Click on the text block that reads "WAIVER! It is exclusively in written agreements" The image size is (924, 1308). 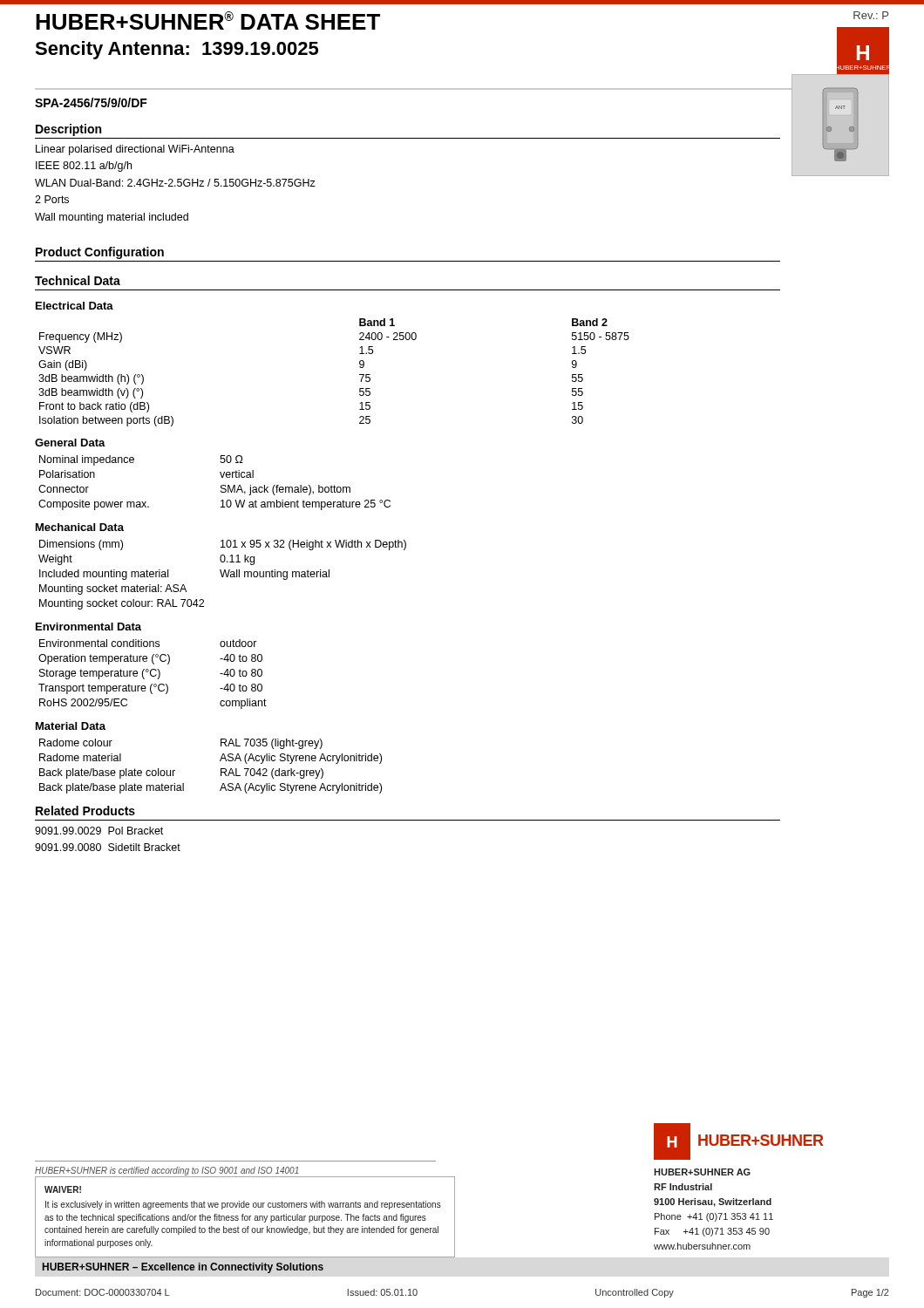click(x=245, y=1216)
